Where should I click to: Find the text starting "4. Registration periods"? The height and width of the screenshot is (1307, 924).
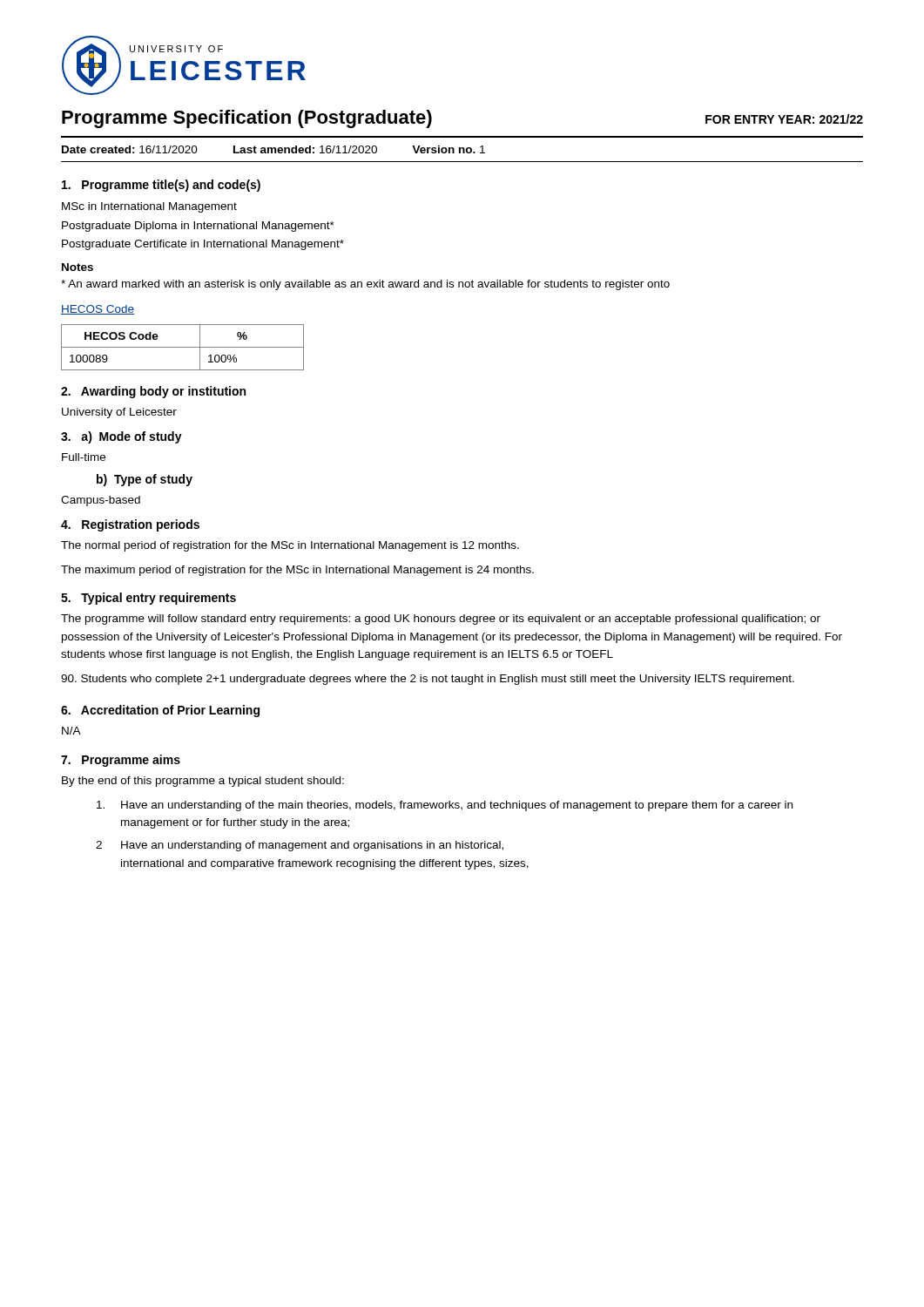click(130, 524)
